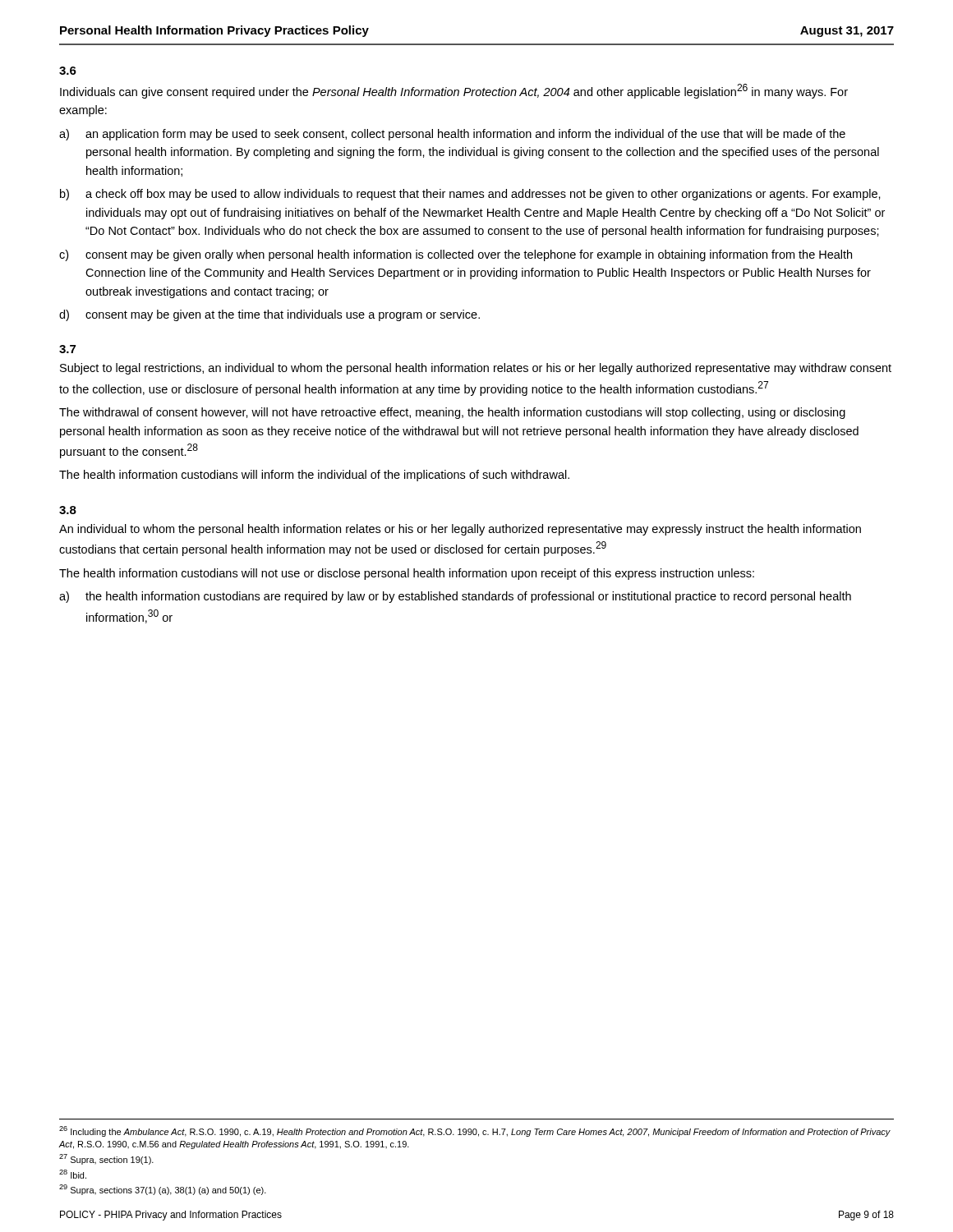Locate the list item with the text "d) consent may be given at the"
The height and width of the screenshot is (1232, 953).
(x=476, y=315)
